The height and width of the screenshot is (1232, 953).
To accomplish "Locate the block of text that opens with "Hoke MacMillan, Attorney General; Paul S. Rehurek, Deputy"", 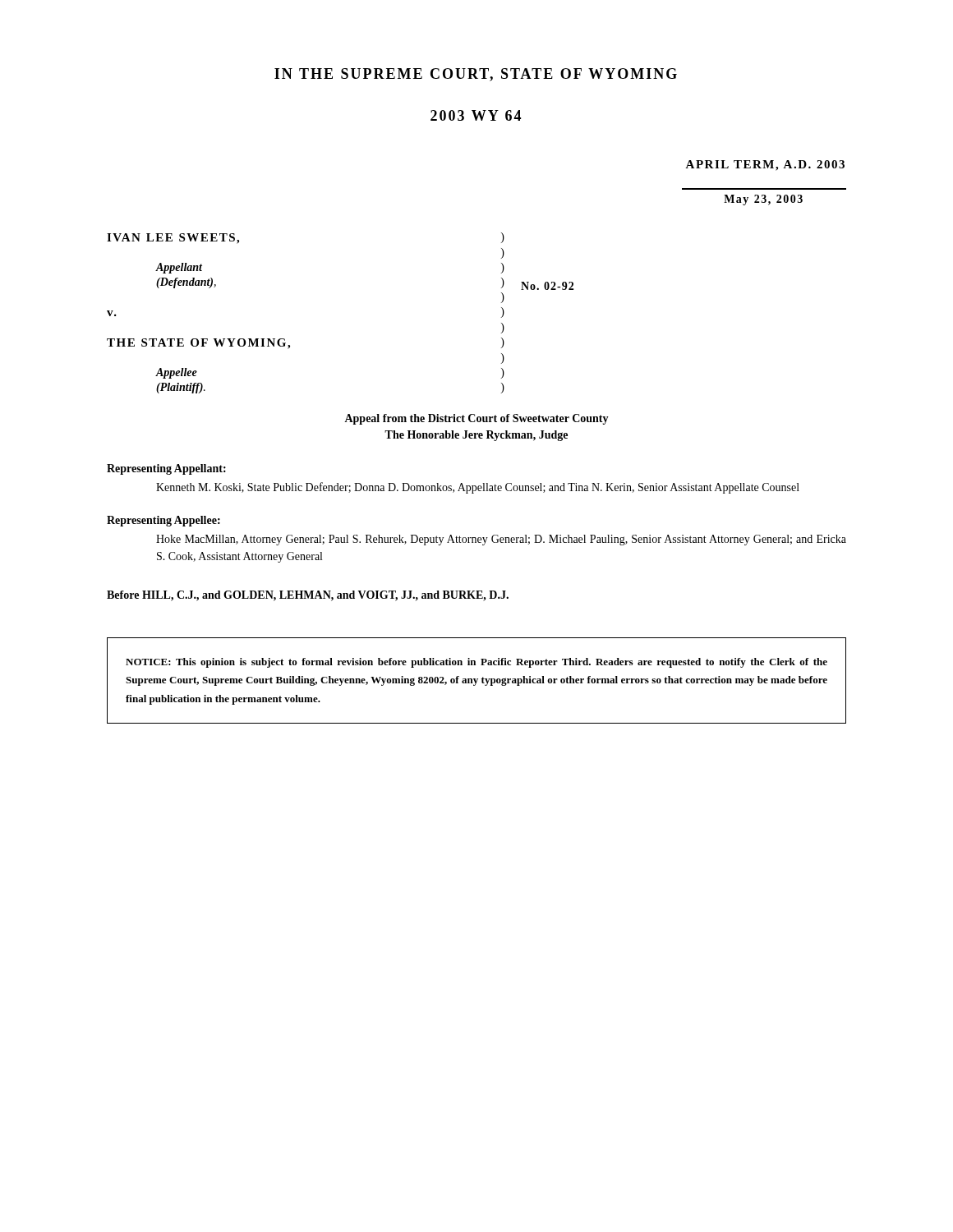I will 501,548.
